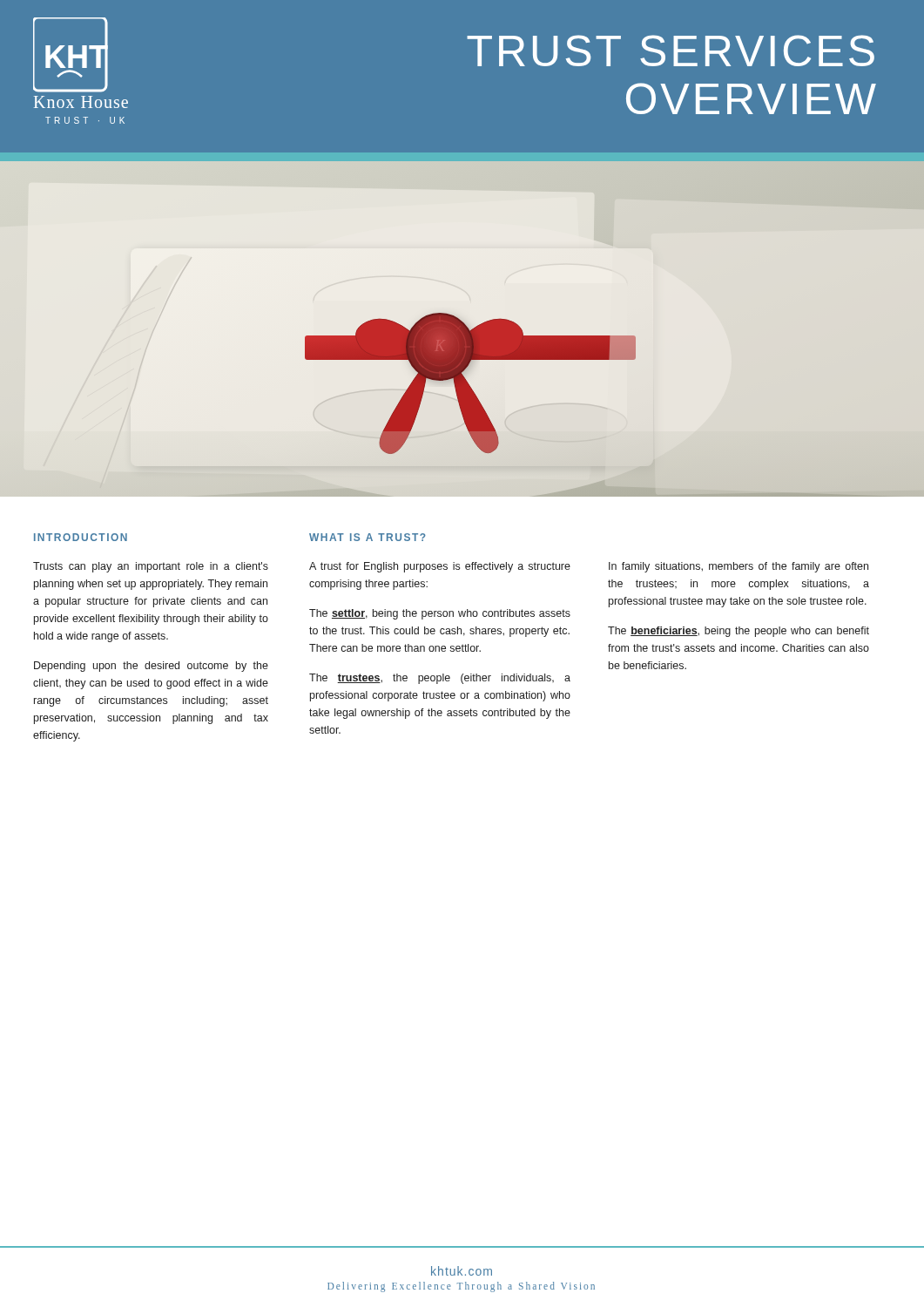Screen dimensions: 1307x924
Task: Find the text block that says "Trusts can play an important role in"
Action: tap(151, 651)
